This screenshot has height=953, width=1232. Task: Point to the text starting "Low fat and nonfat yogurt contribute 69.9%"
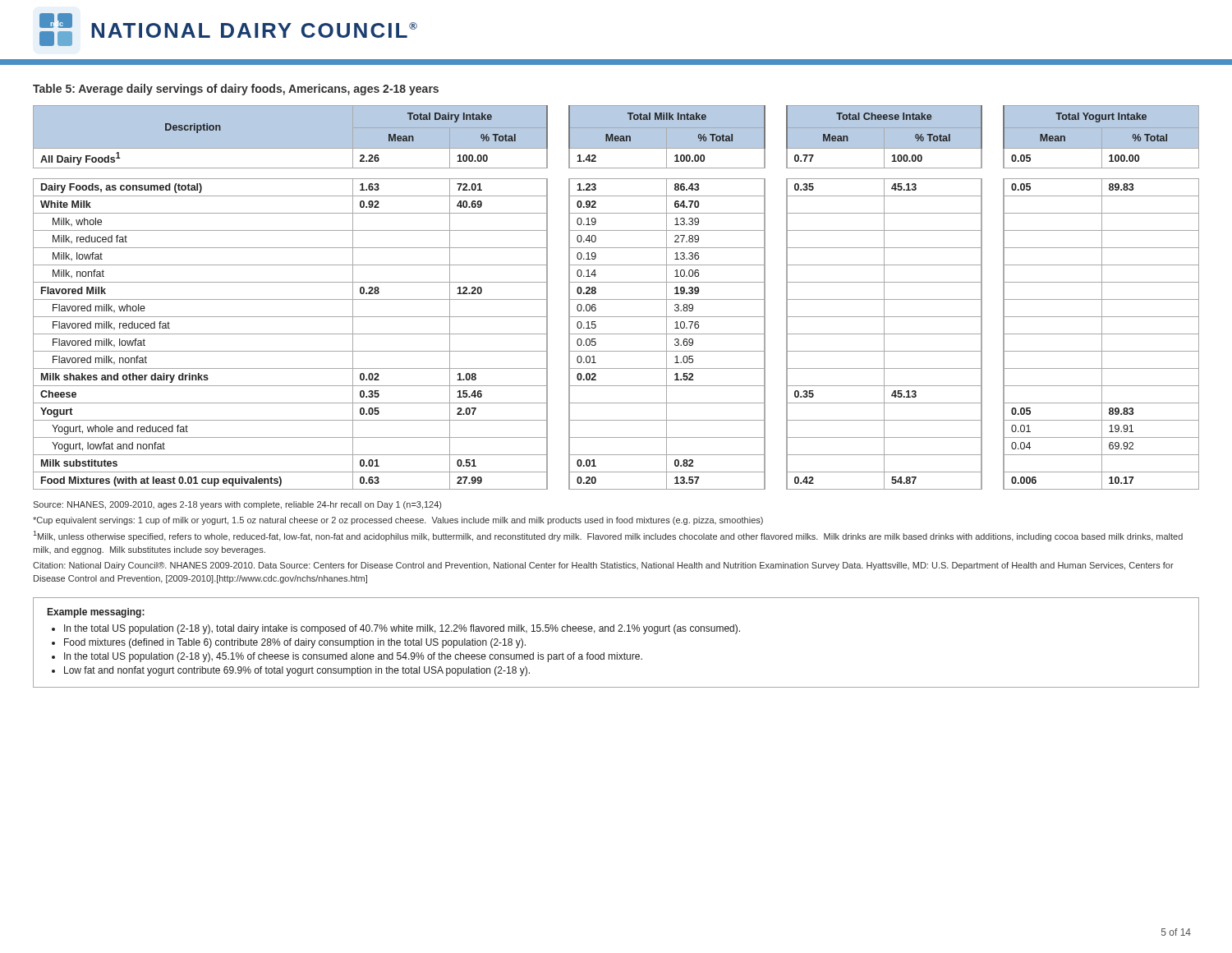coord(297,670)
